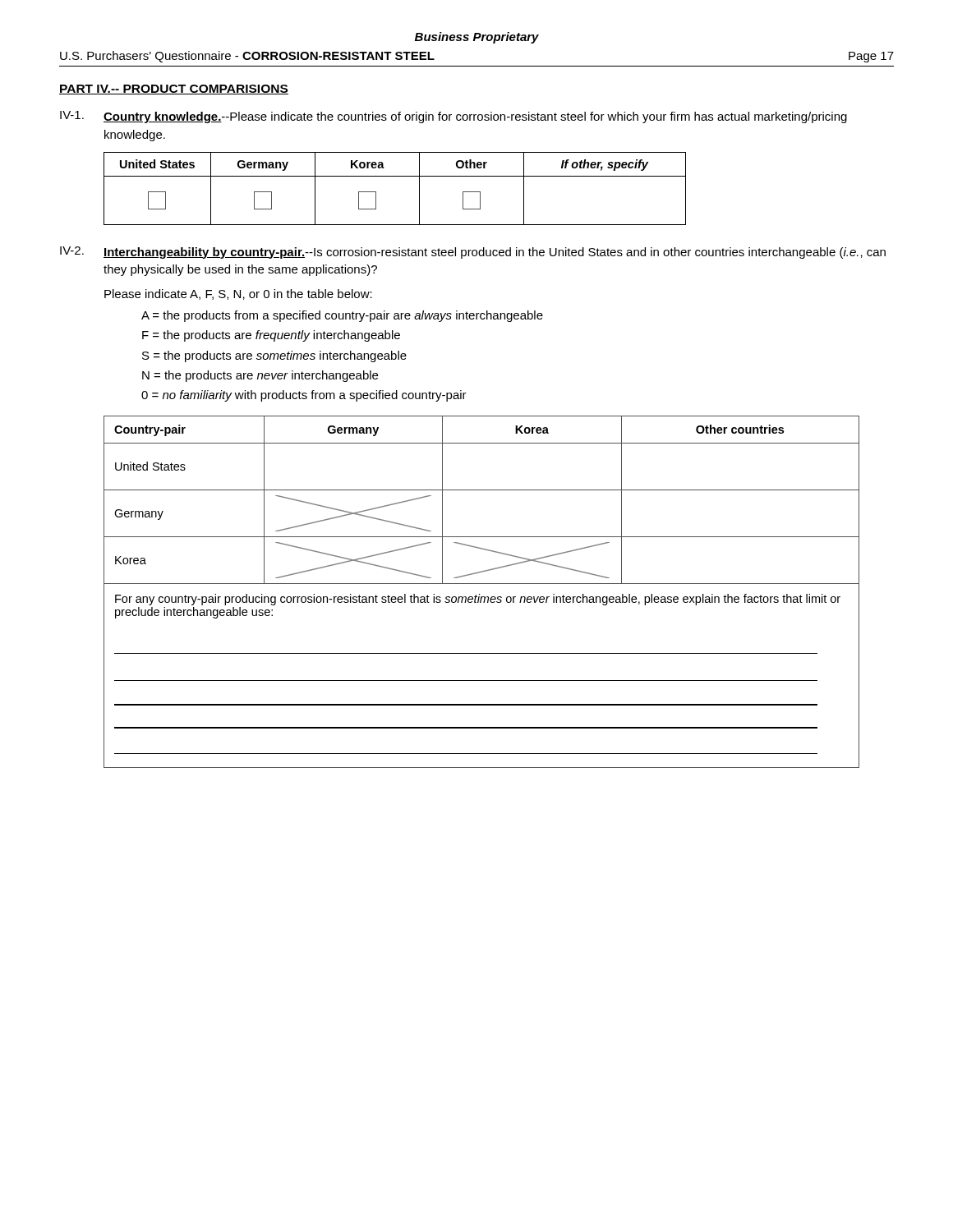Select the text starting "Please indicate A, F, S,"
This screenshot has height=1232, width=953.
(238, 294)
